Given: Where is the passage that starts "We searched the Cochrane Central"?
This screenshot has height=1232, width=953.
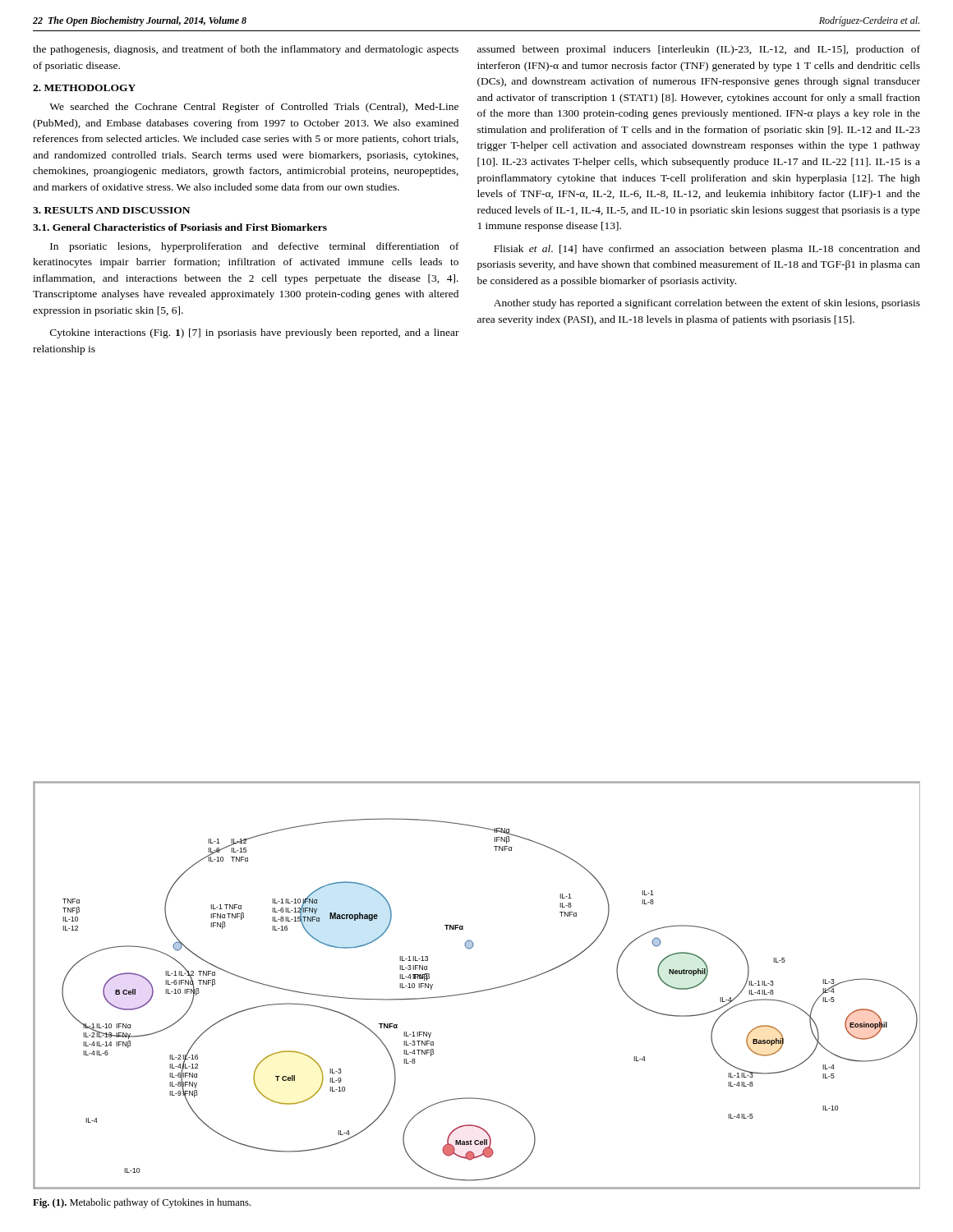Looking at the screenshot, I should [x=246, y=147].
